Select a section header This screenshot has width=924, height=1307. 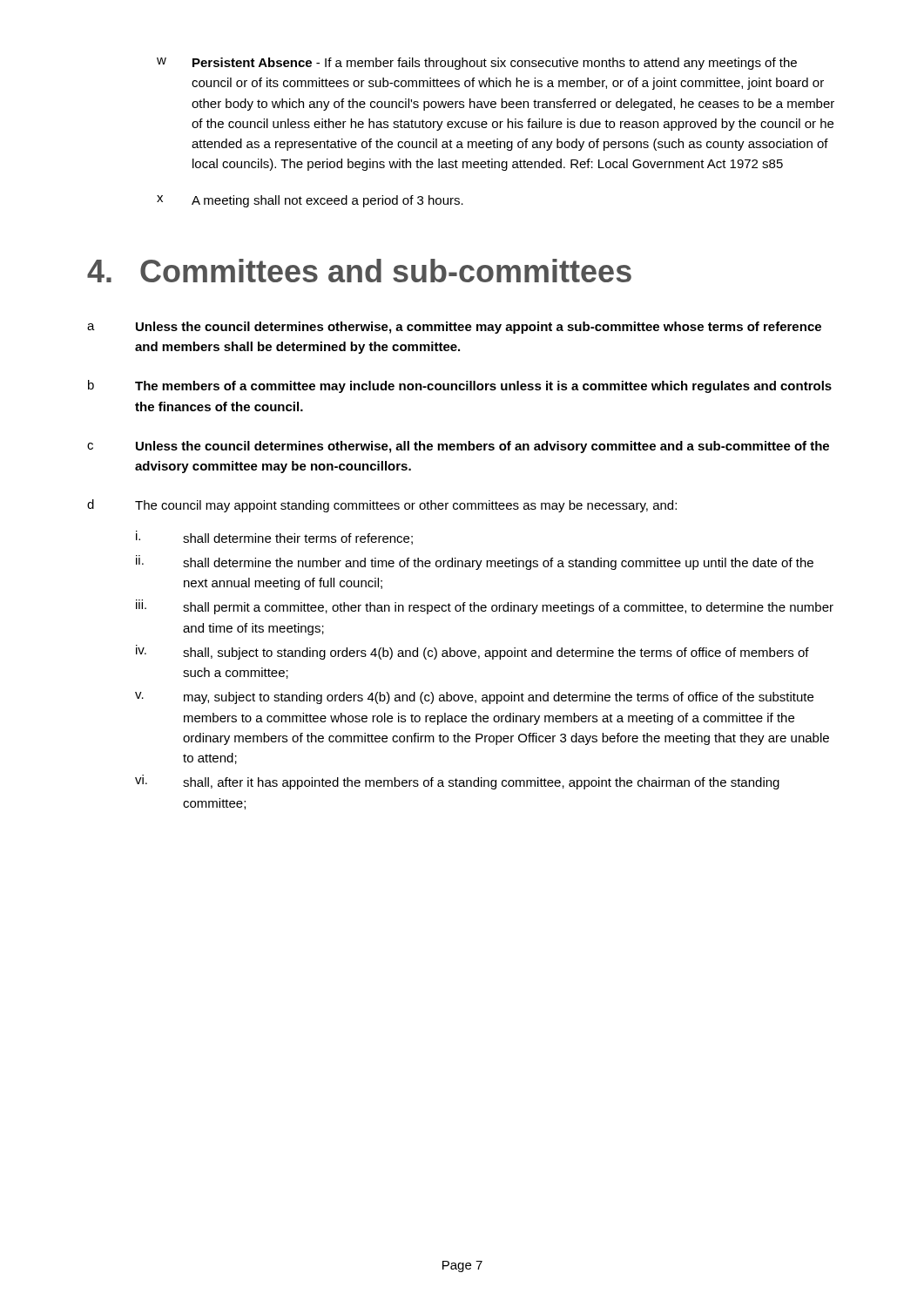pyautogui.click(x=360, y=271)
